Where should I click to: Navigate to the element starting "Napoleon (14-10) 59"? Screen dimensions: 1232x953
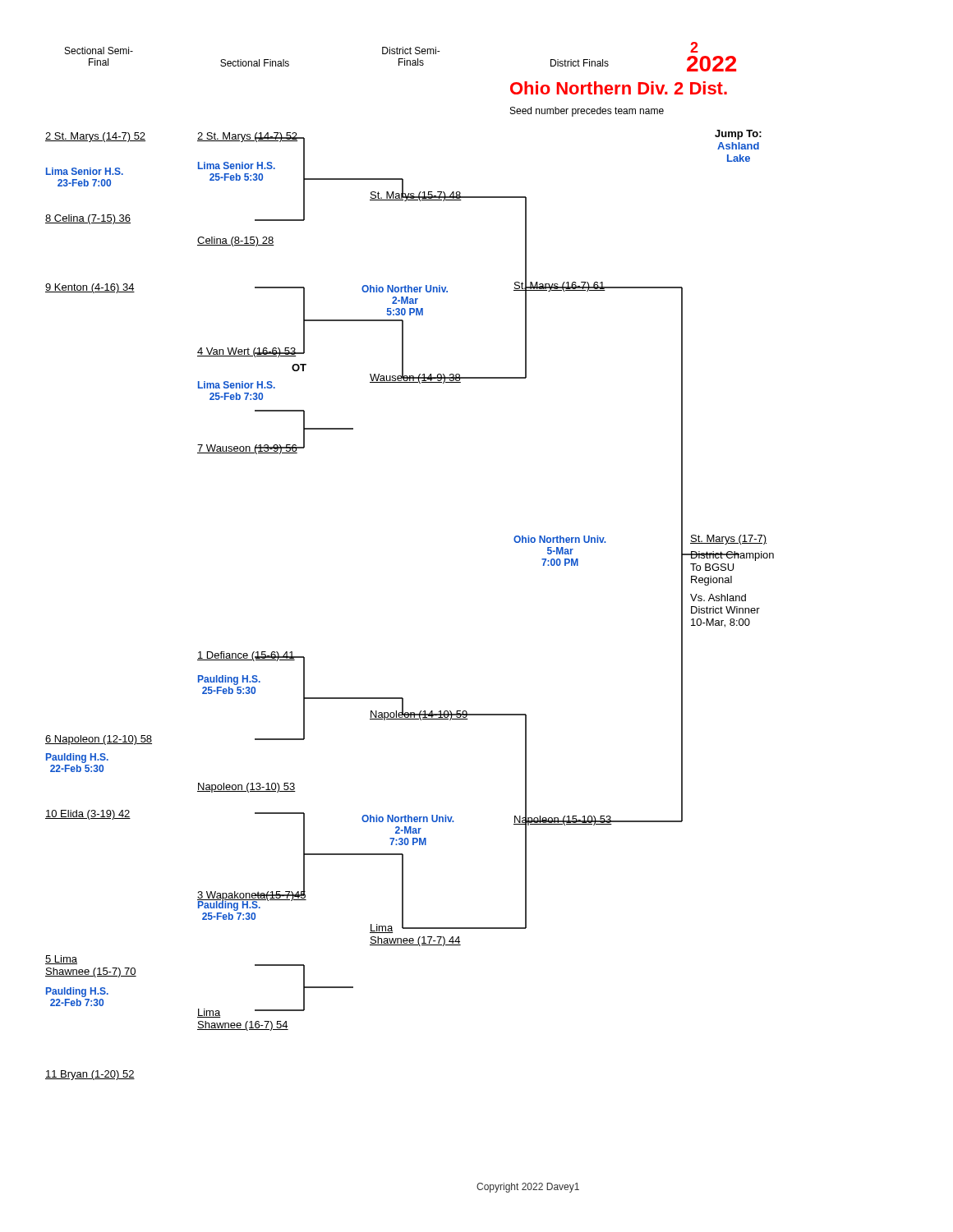[419, 714]
